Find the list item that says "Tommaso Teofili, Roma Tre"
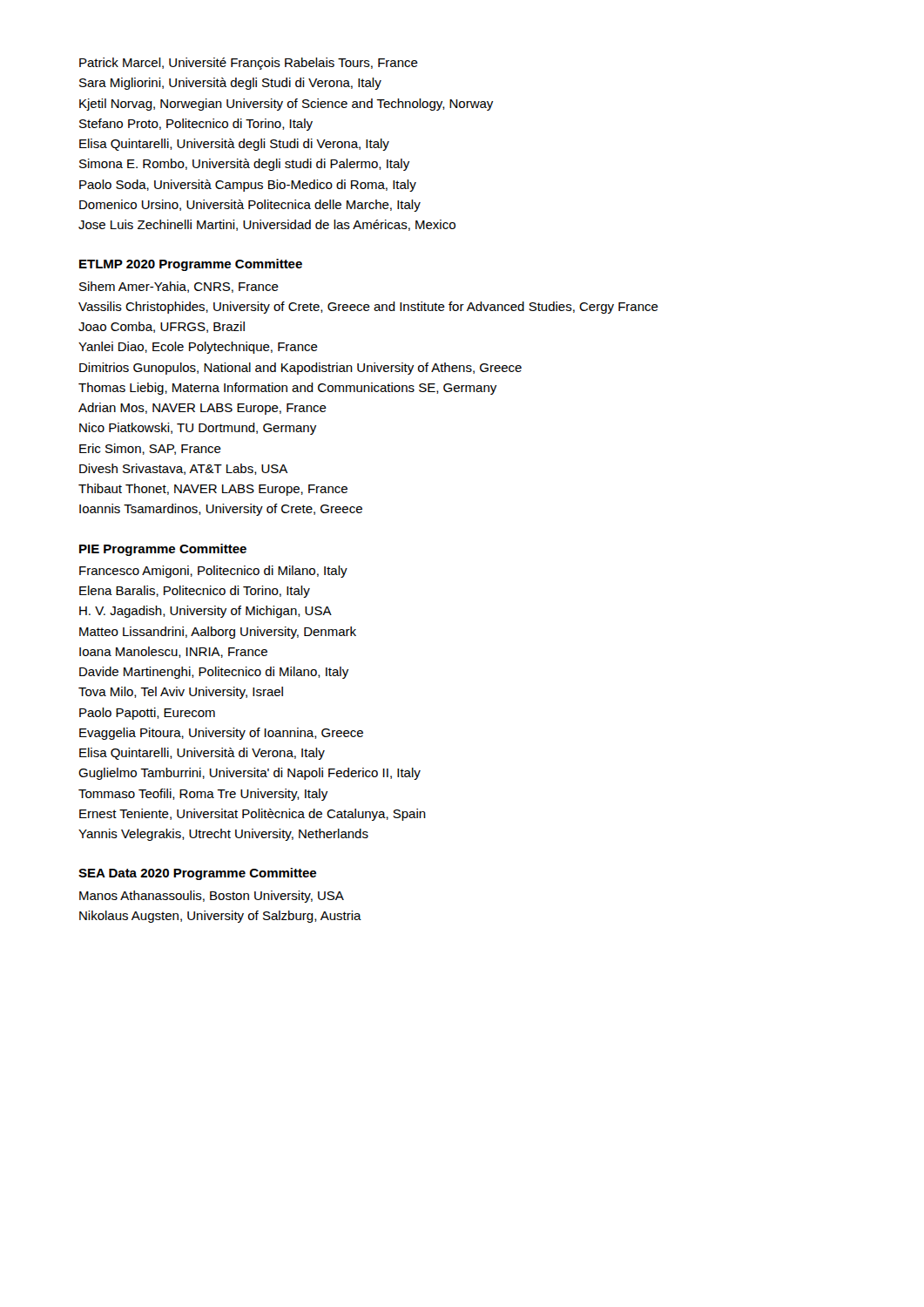This screenshot has width=924, height=1307. (203, 793)
